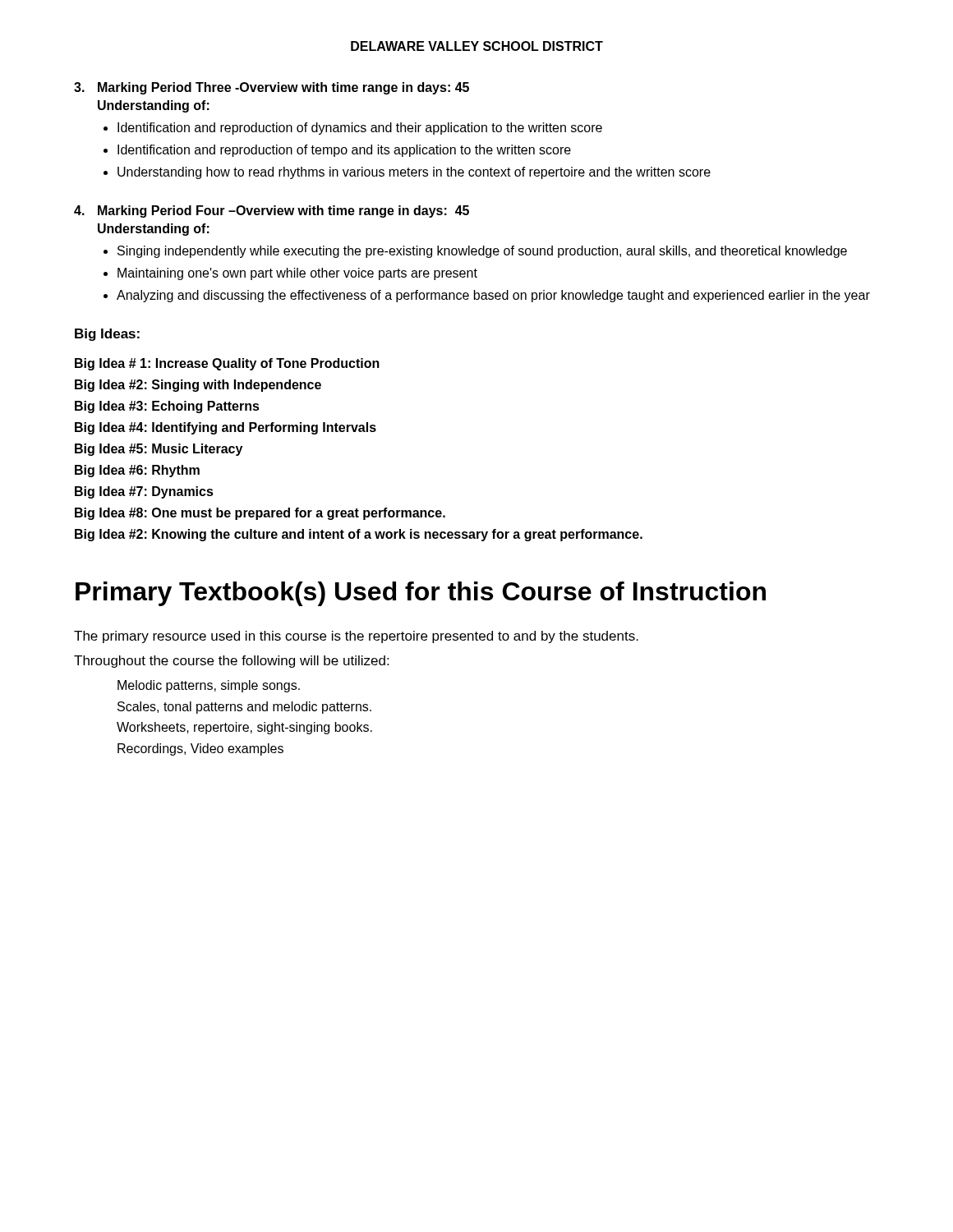Find the list item that reads "3. Marking Period Three -Overview with time"
This screenshot has height=1232, width=953.
476,133
